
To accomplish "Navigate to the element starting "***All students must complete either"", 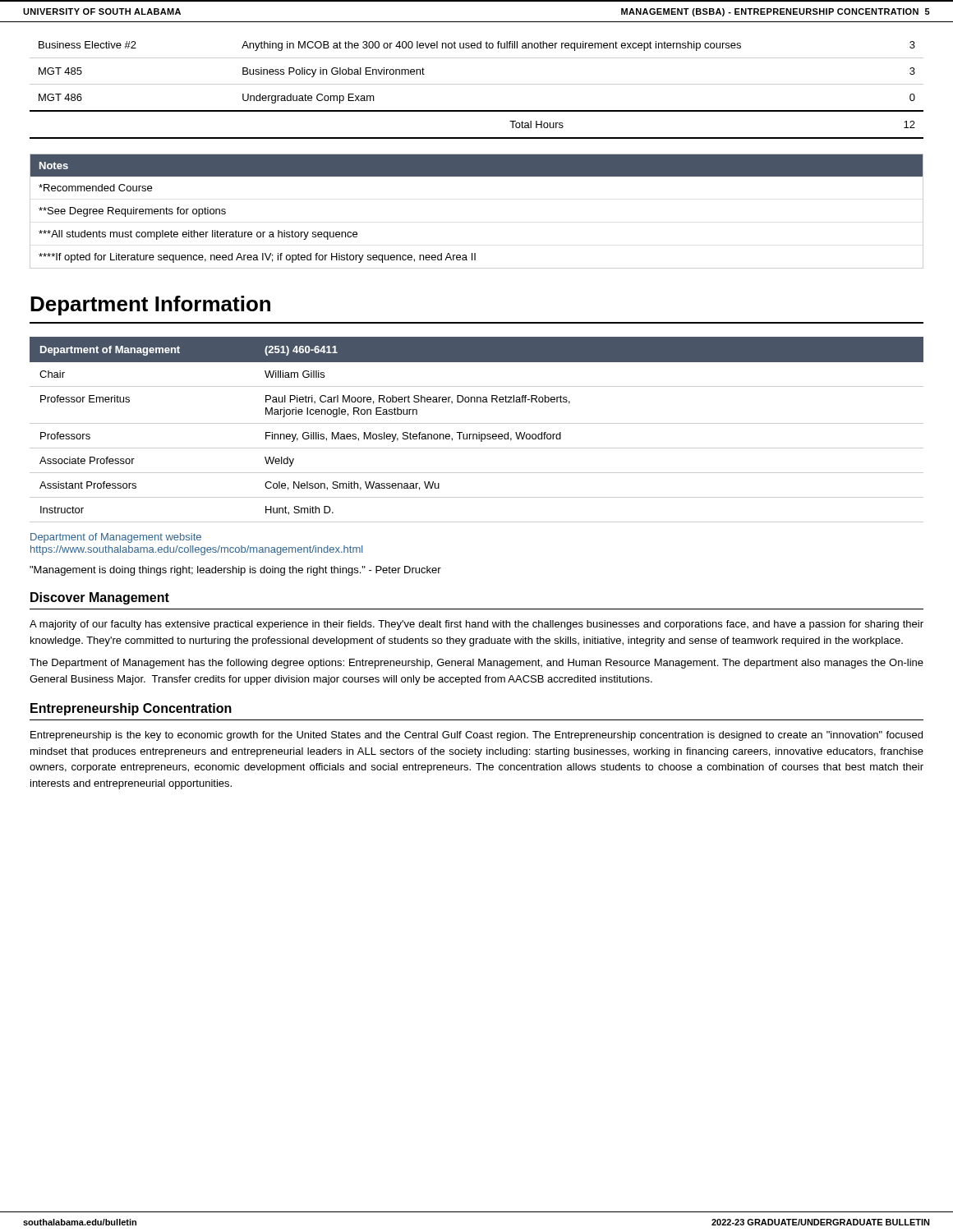I will pyautogui.click(x=198, y=235).
